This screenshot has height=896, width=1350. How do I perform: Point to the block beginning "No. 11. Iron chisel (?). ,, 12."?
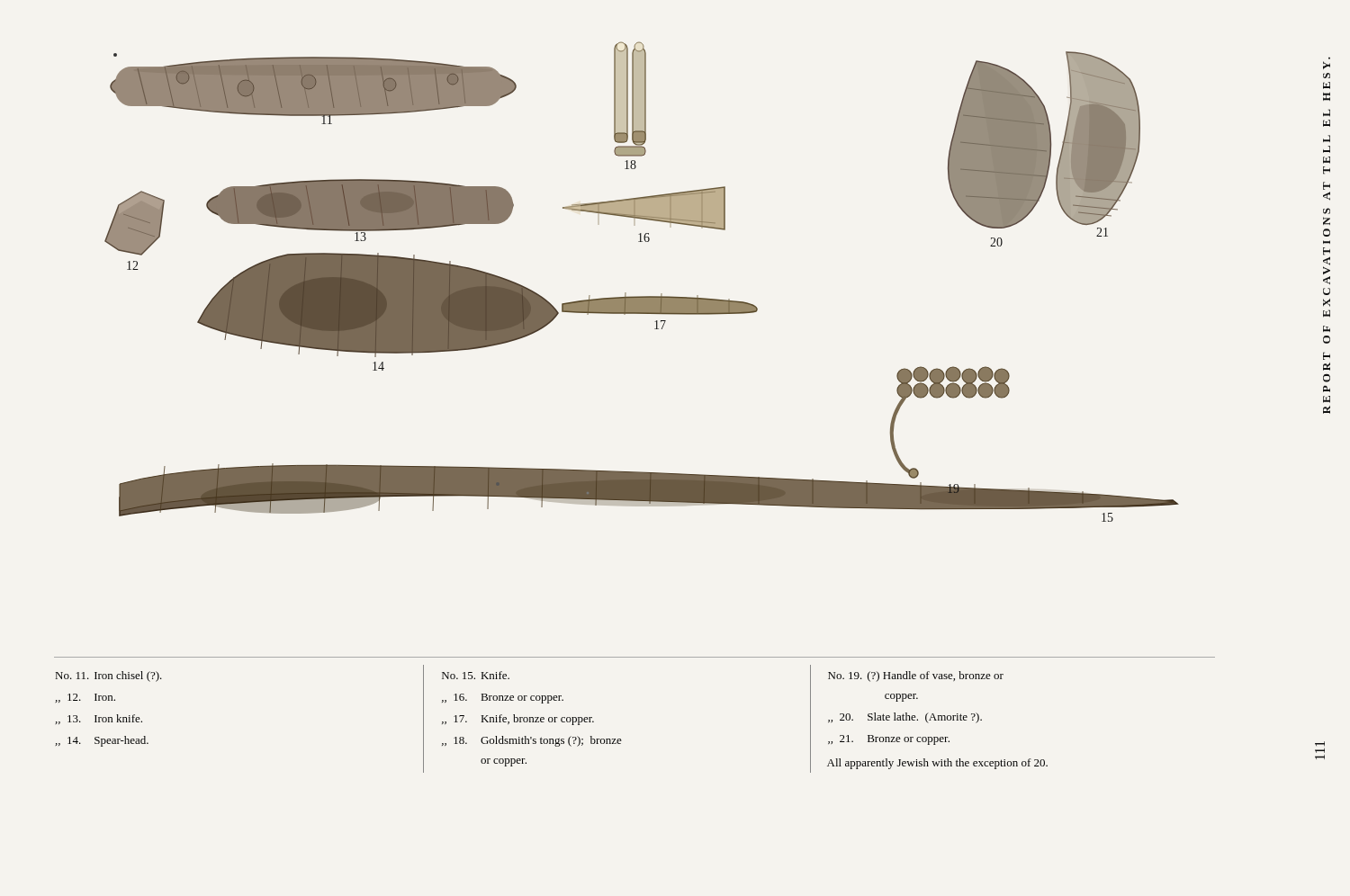634,719
